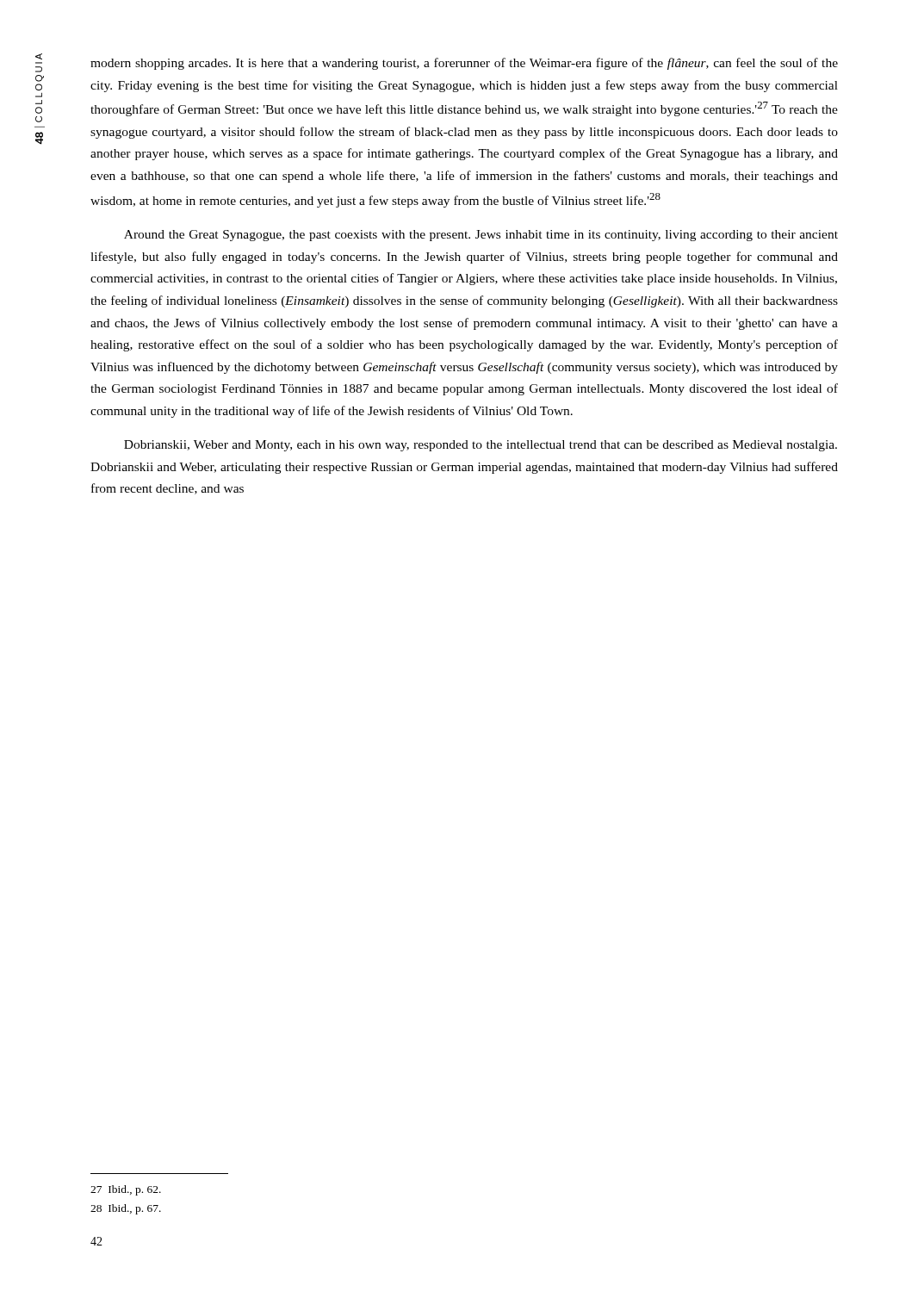Navigate to the block starting "modern shopping arcades. It is here that a"
The height and width of the screenshot is (1292, 924).
(x=464, y=131)
